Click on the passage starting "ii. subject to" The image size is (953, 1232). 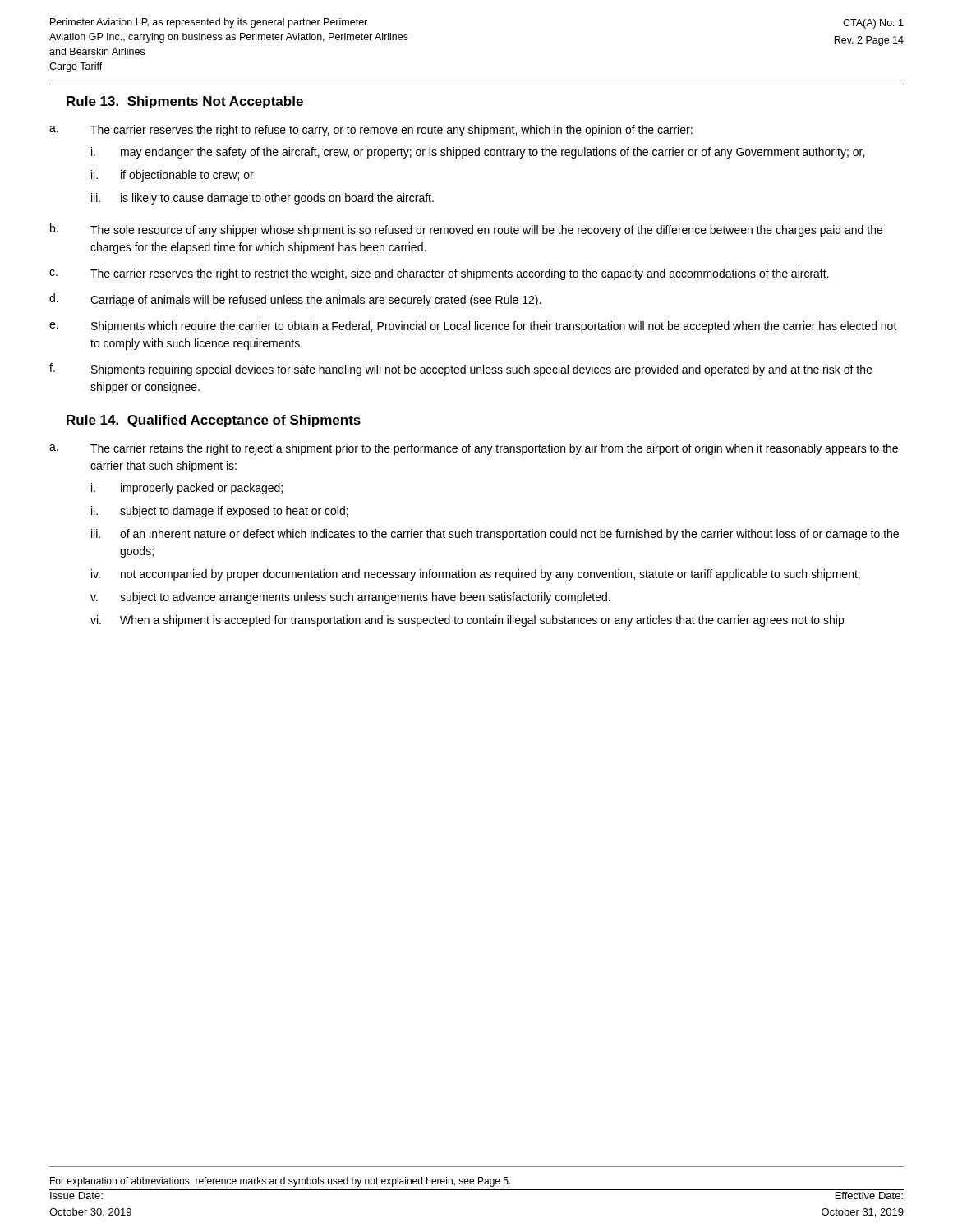[x=220, y=512]
